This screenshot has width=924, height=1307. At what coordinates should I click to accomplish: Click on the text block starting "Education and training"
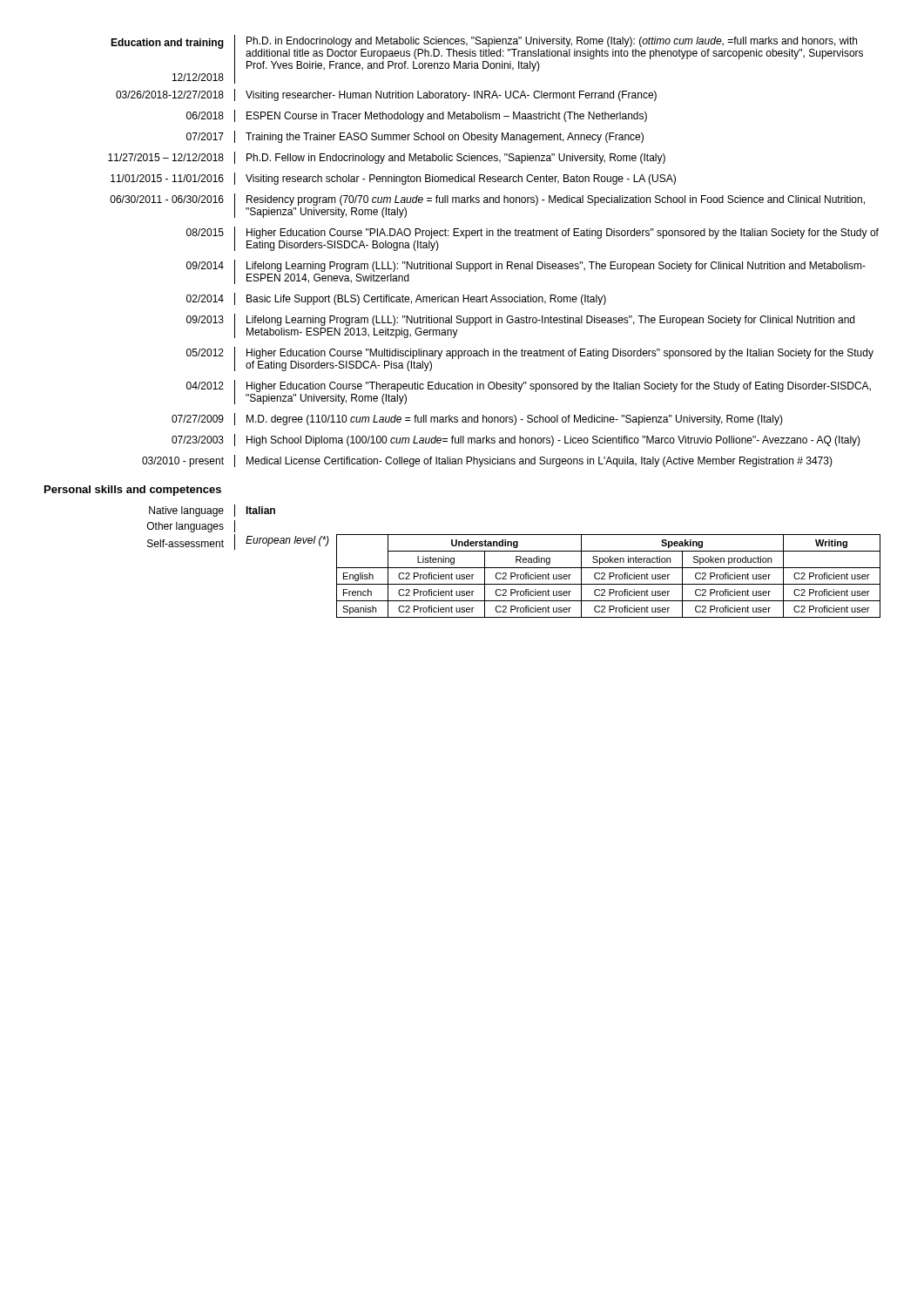(167, 43)
